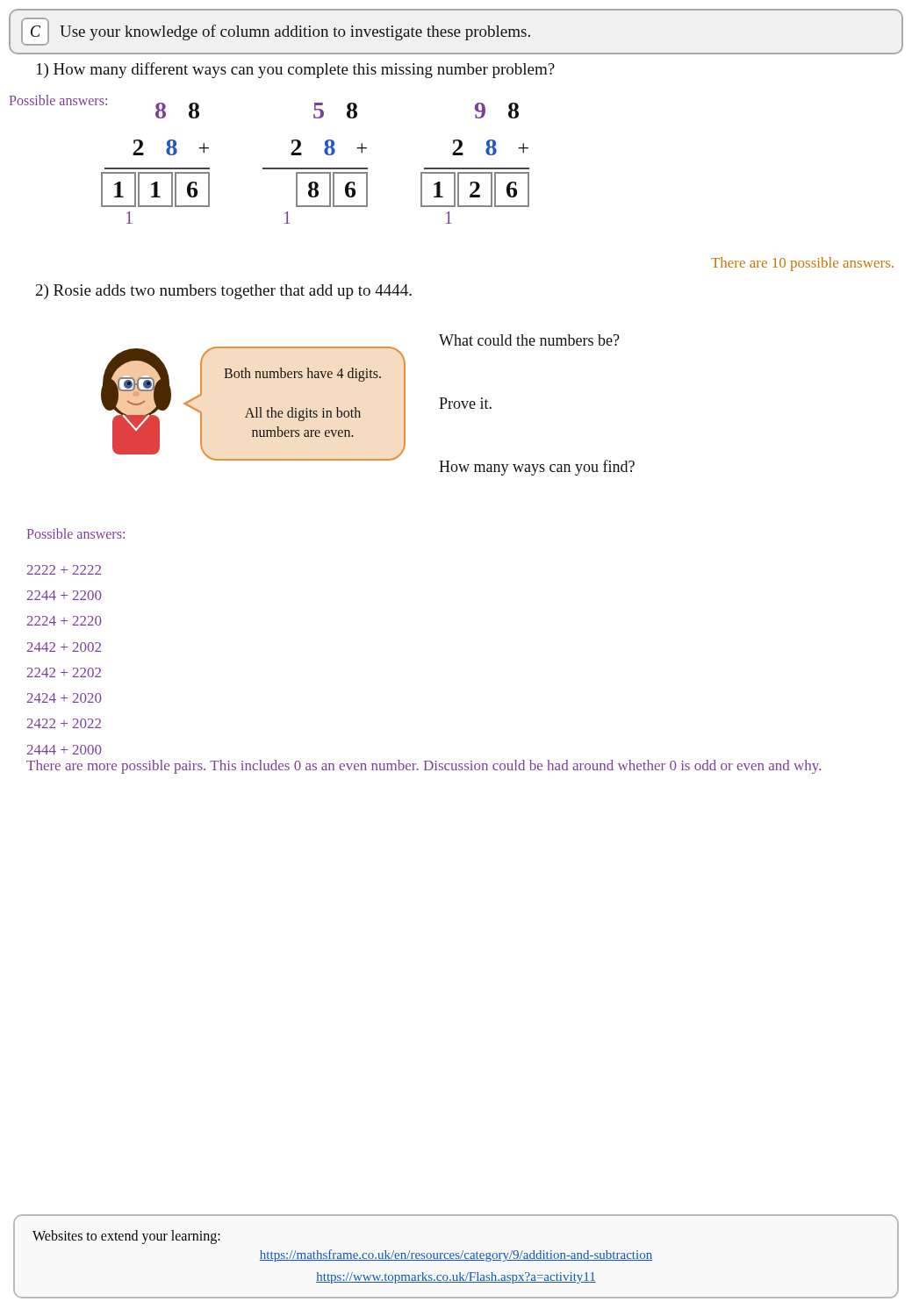This screenshot has width=912, height=1316.
Task: Click on the passage starting "2) Rosie adds two numbers together that add"
Action: point(224,290)
